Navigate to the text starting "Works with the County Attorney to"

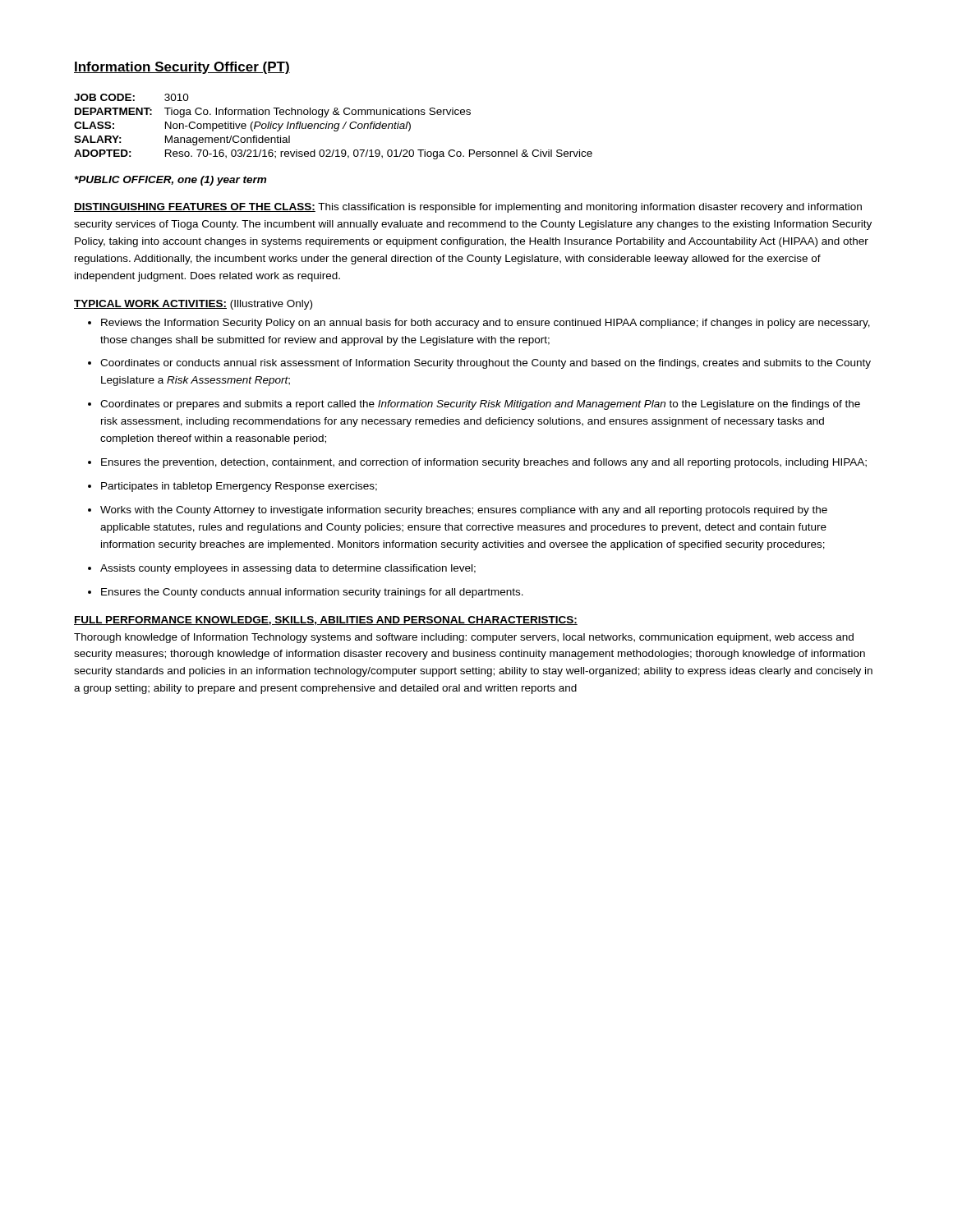tap(464, 527)
